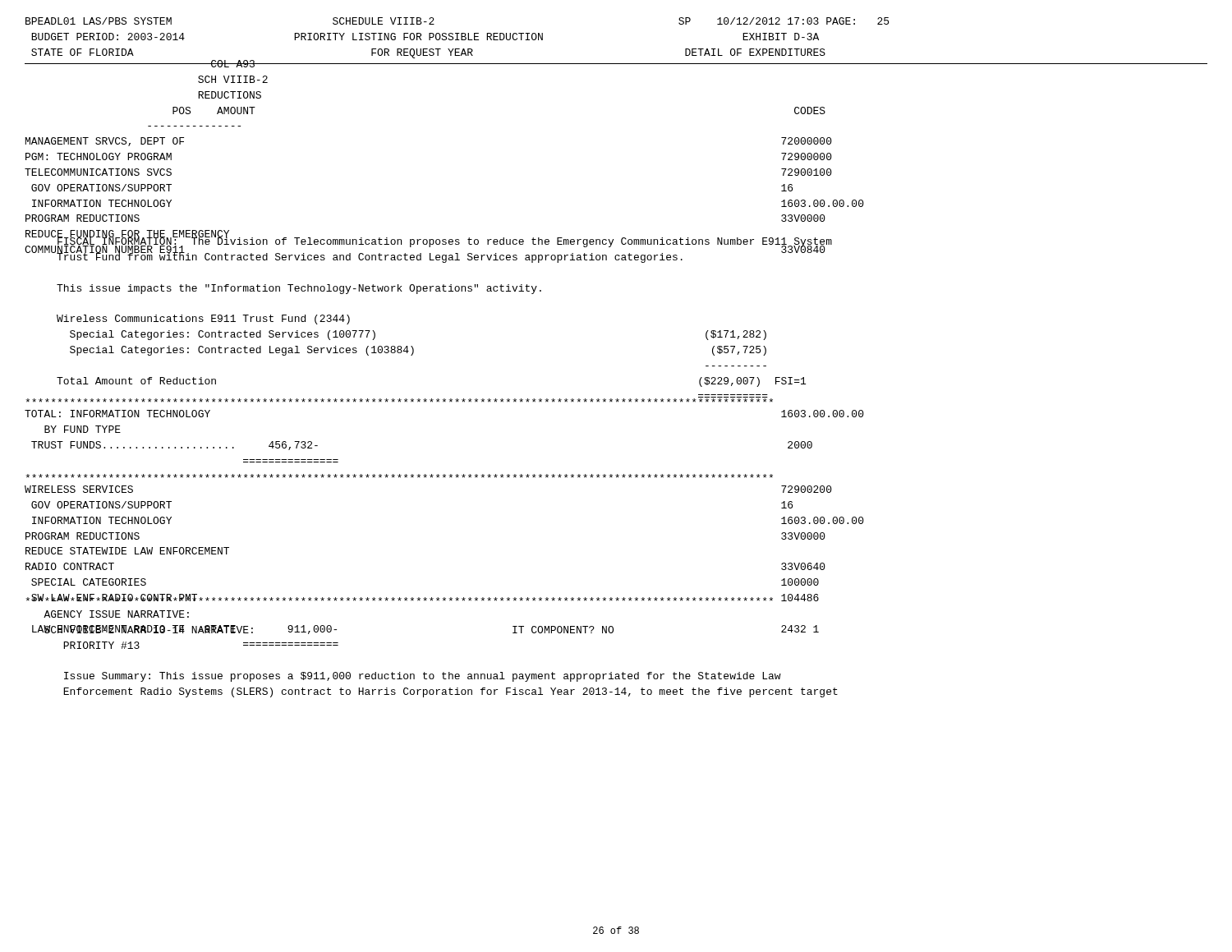The height and width of the screenshot is (952, 1232).
Task: Locate the table with the text "WIRELESS SERVICES 72900200 GOV OPERATIONS/SUPPORT"
Action: pyautogui.click(x=616, y=568)
